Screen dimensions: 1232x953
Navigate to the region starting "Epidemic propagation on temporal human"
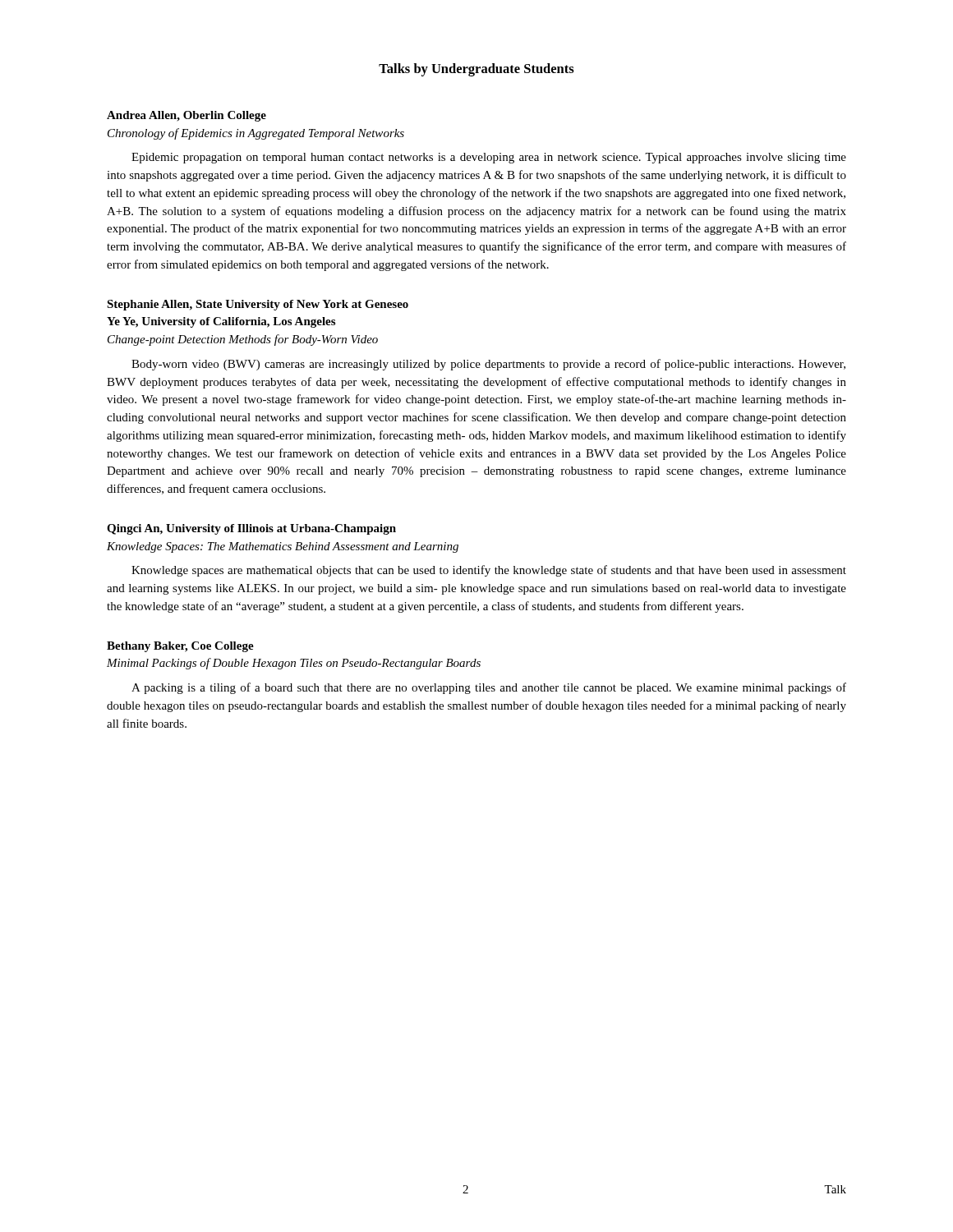point(476,211)
